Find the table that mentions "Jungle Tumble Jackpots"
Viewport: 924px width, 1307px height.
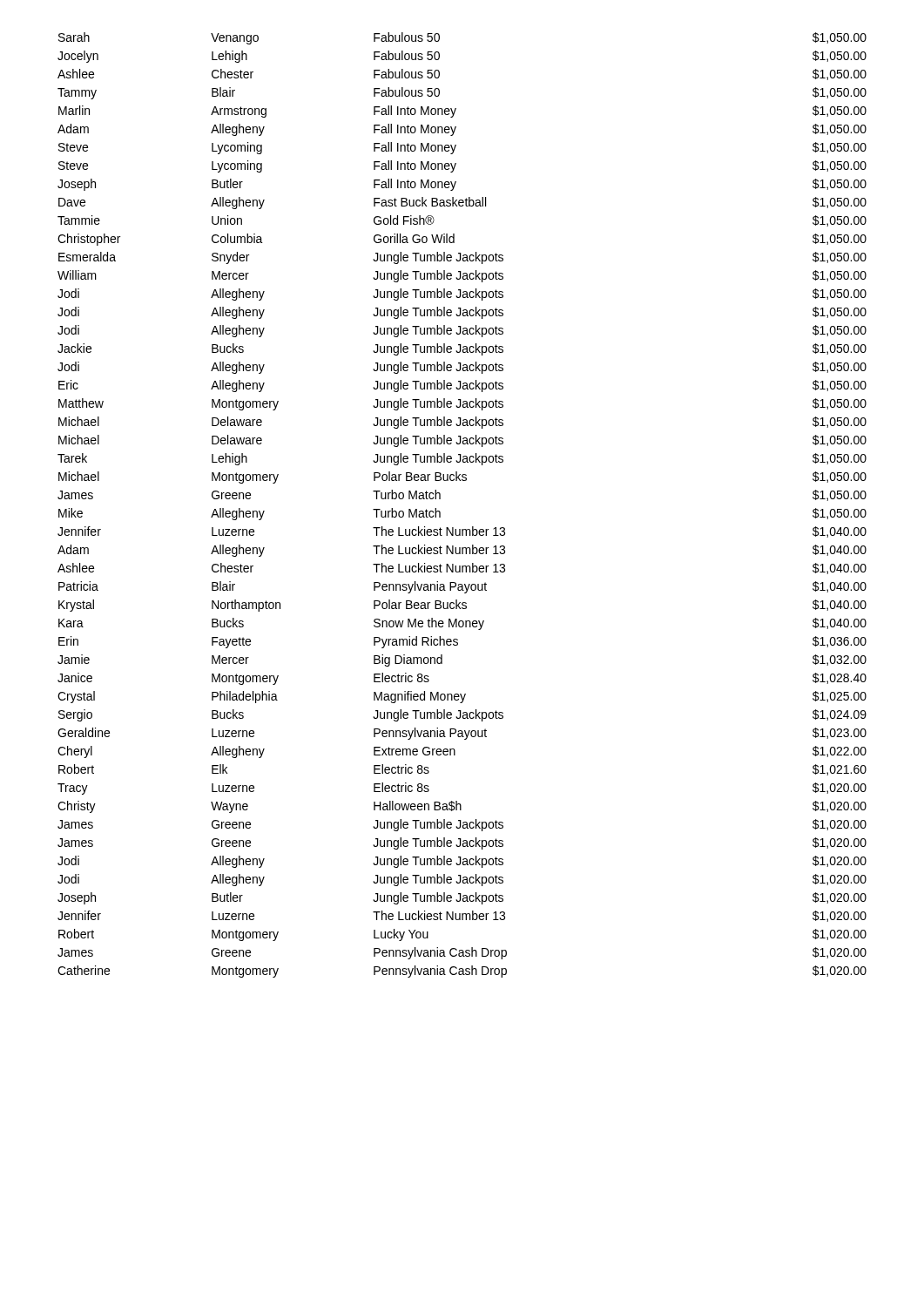[x=462, y=504]
